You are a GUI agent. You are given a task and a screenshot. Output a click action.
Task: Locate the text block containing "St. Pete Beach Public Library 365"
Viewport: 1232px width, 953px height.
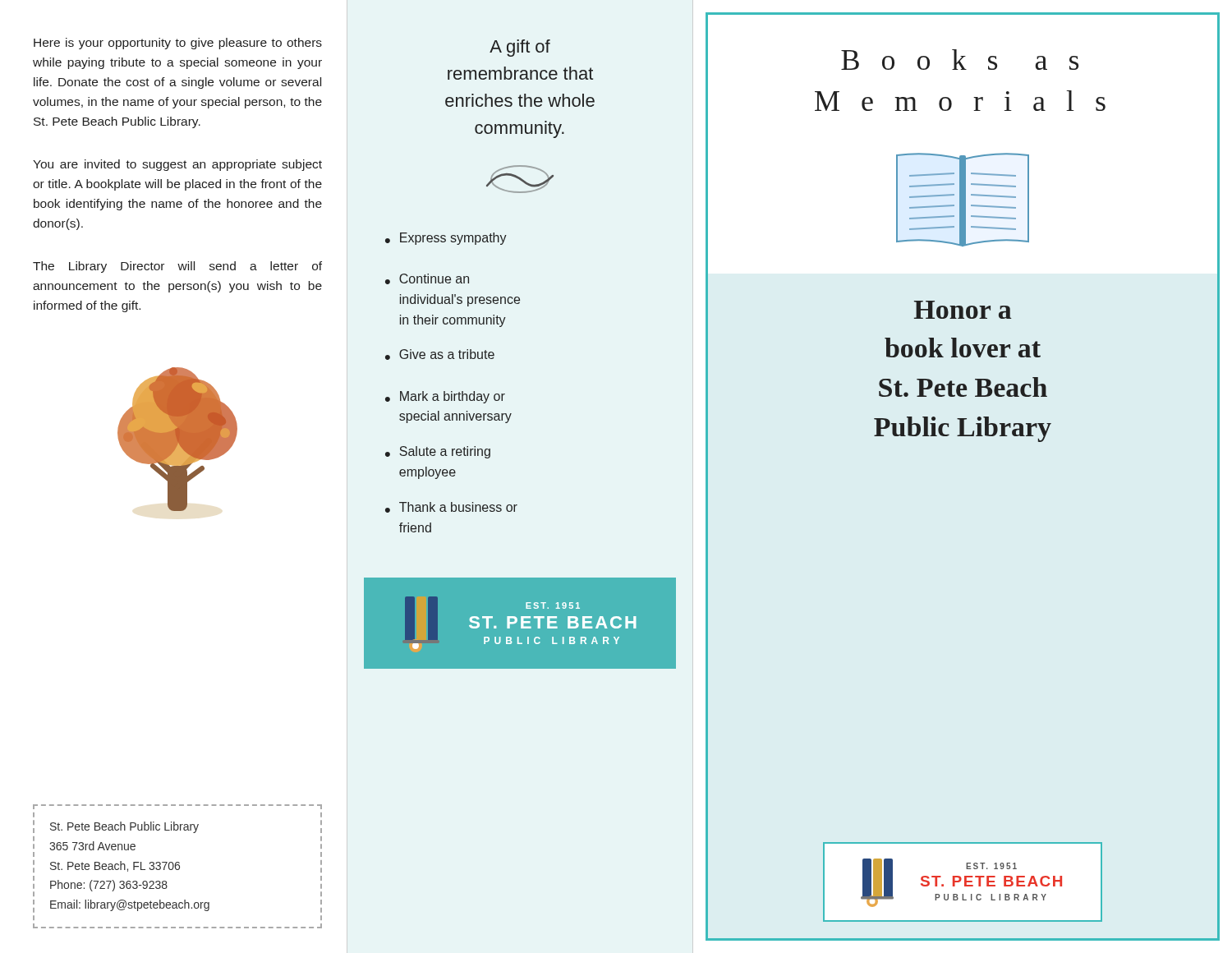click(x=130, y=866)
